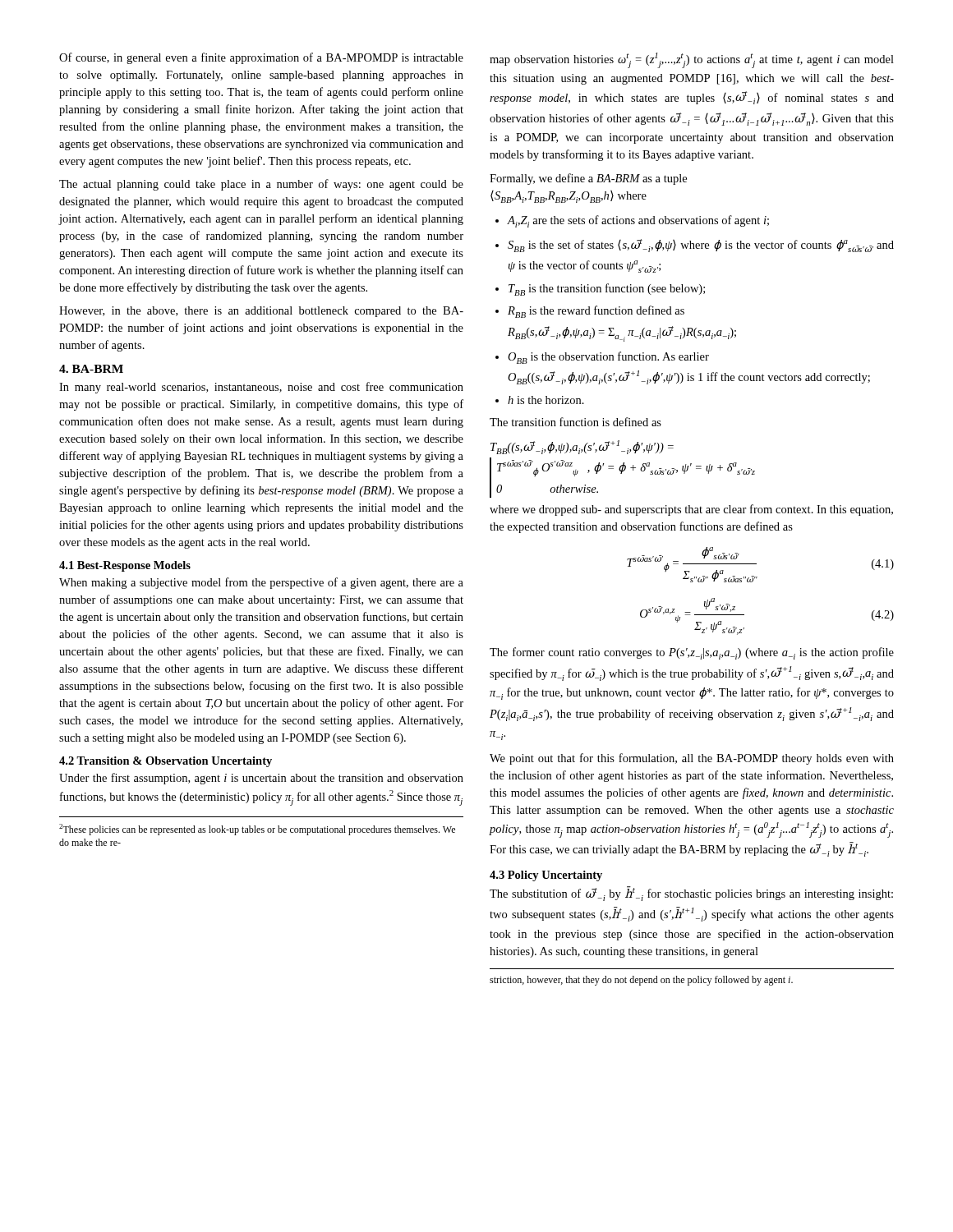This screenshot has width=953, height=1232.
Task: Select the text block with the text "In many real-world scenarios, instantaneous, noise and cost"
Action: 261,465
